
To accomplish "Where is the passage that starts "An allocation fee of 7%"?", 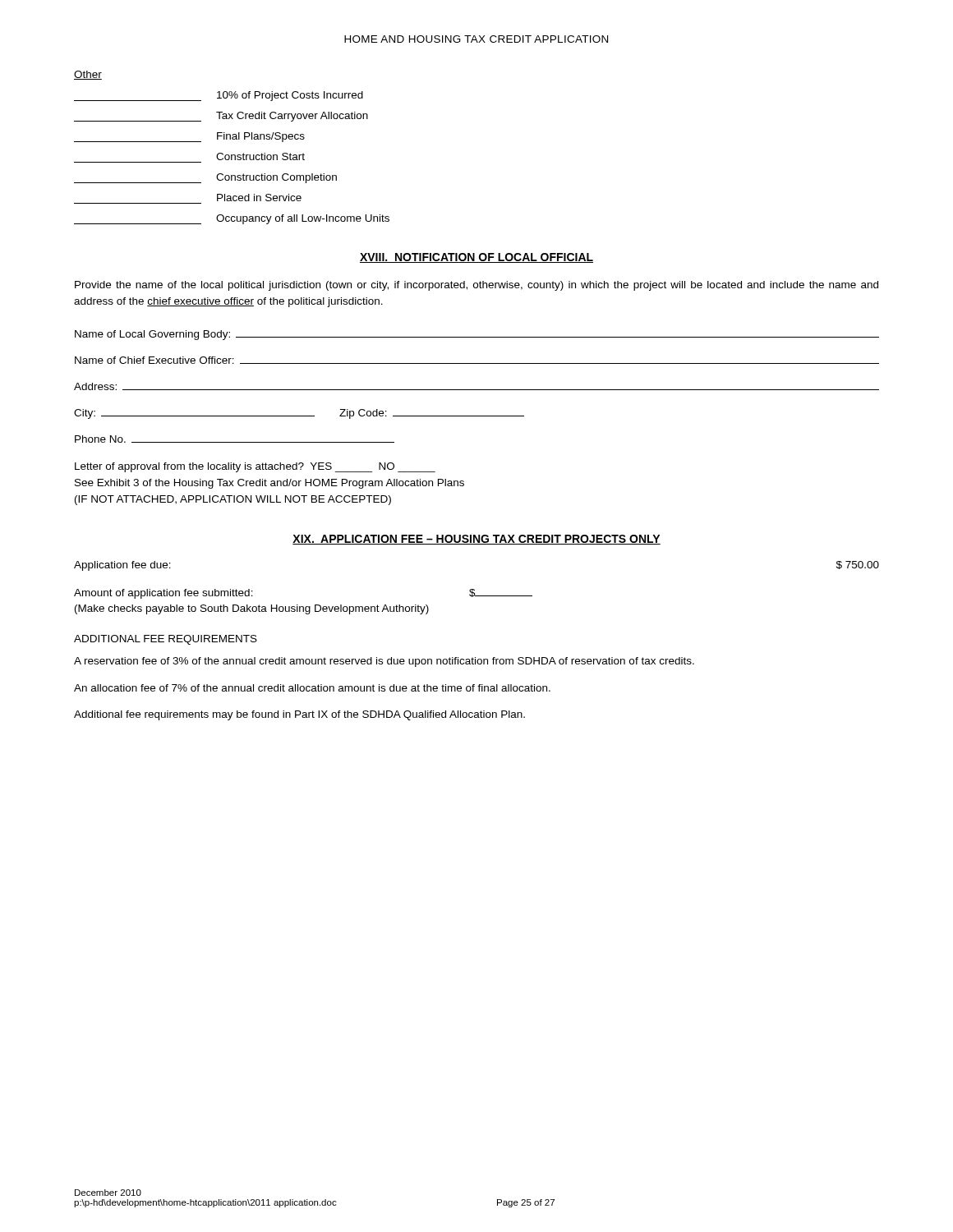I will tap(313, 687).
